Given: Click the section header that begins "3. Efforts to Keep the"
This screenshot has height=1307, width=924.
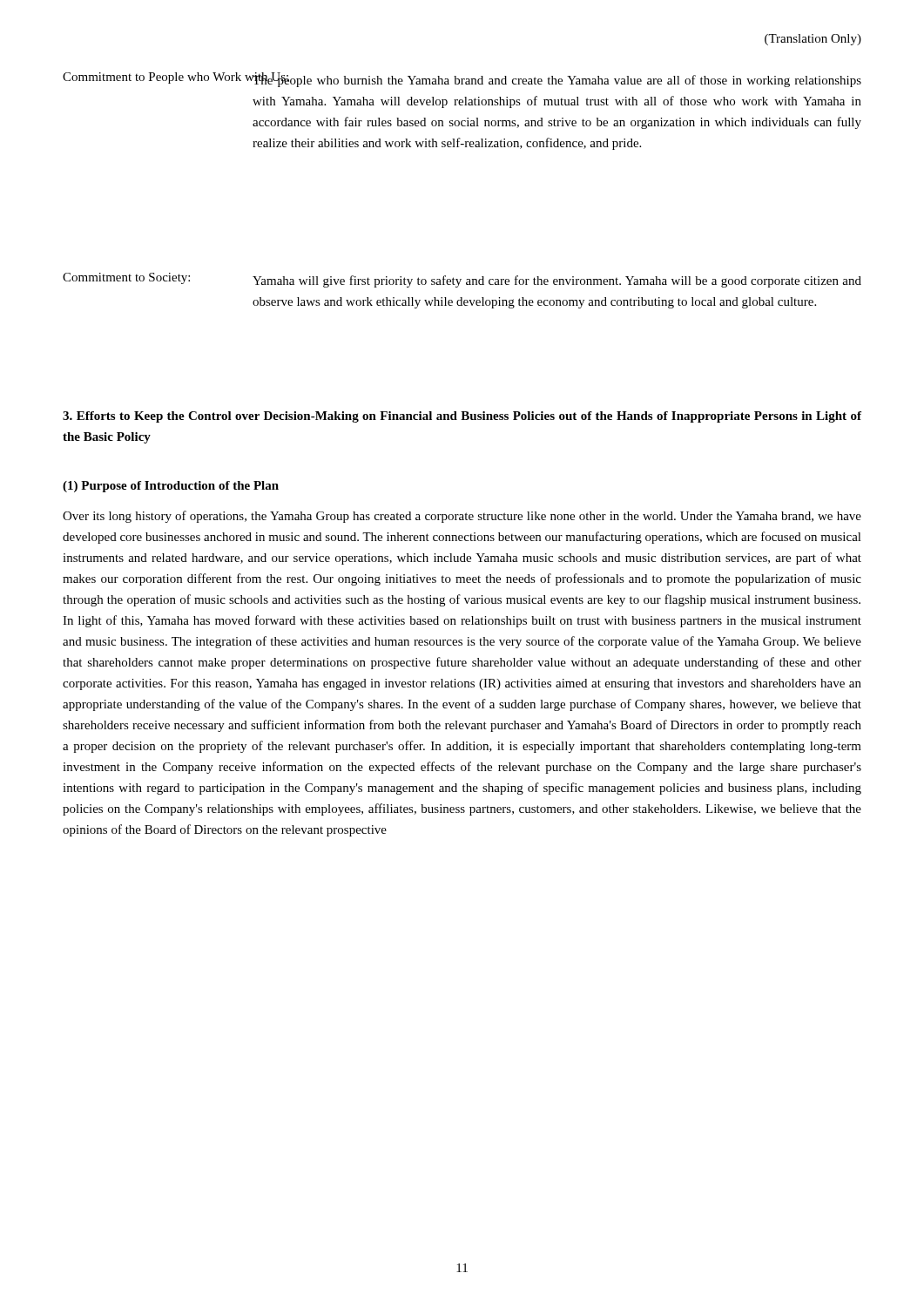Looking at the screenshot, I should [462, 426].
